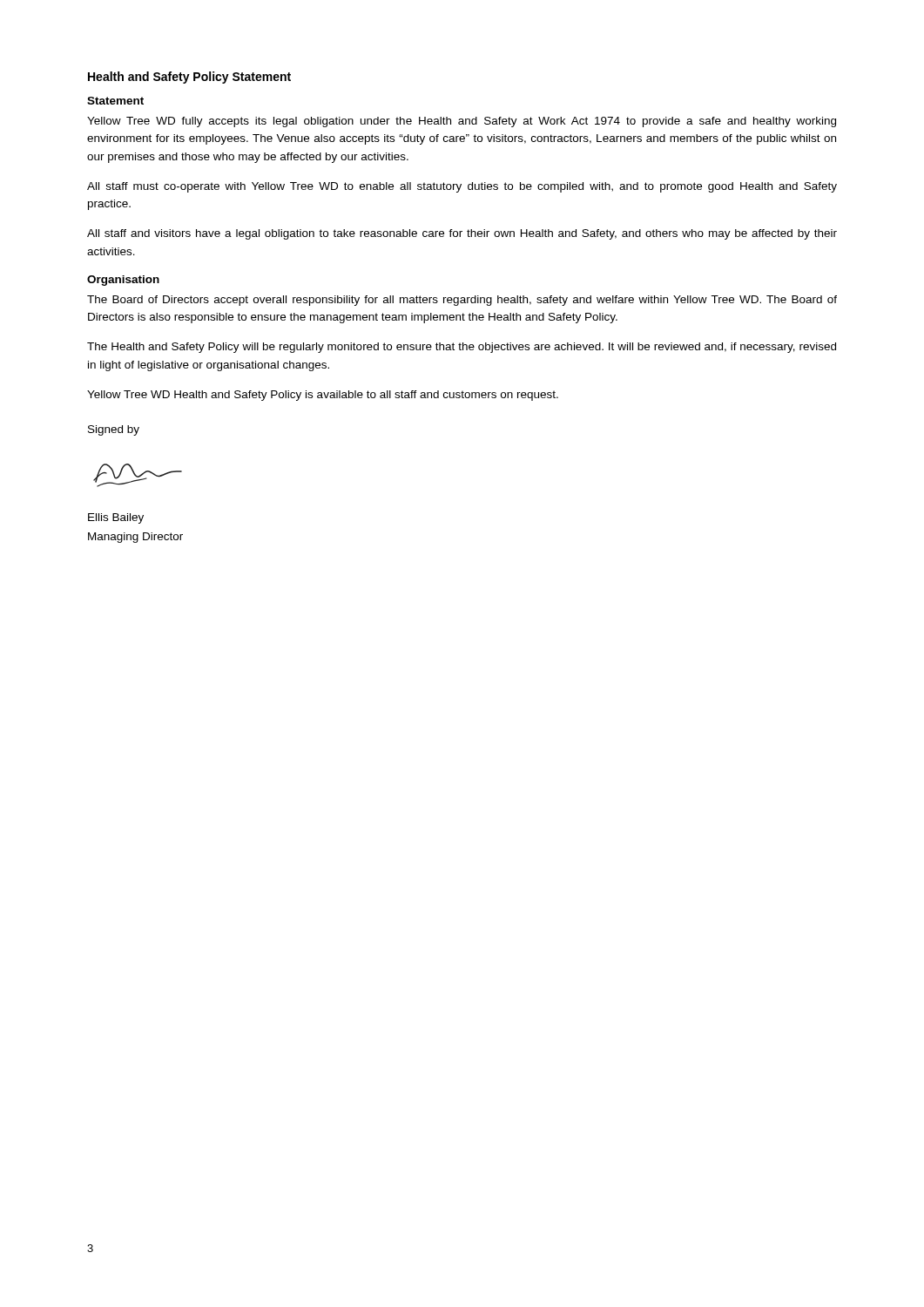Select the text block containing "The Board of Directors accept"

pos(462,308)
